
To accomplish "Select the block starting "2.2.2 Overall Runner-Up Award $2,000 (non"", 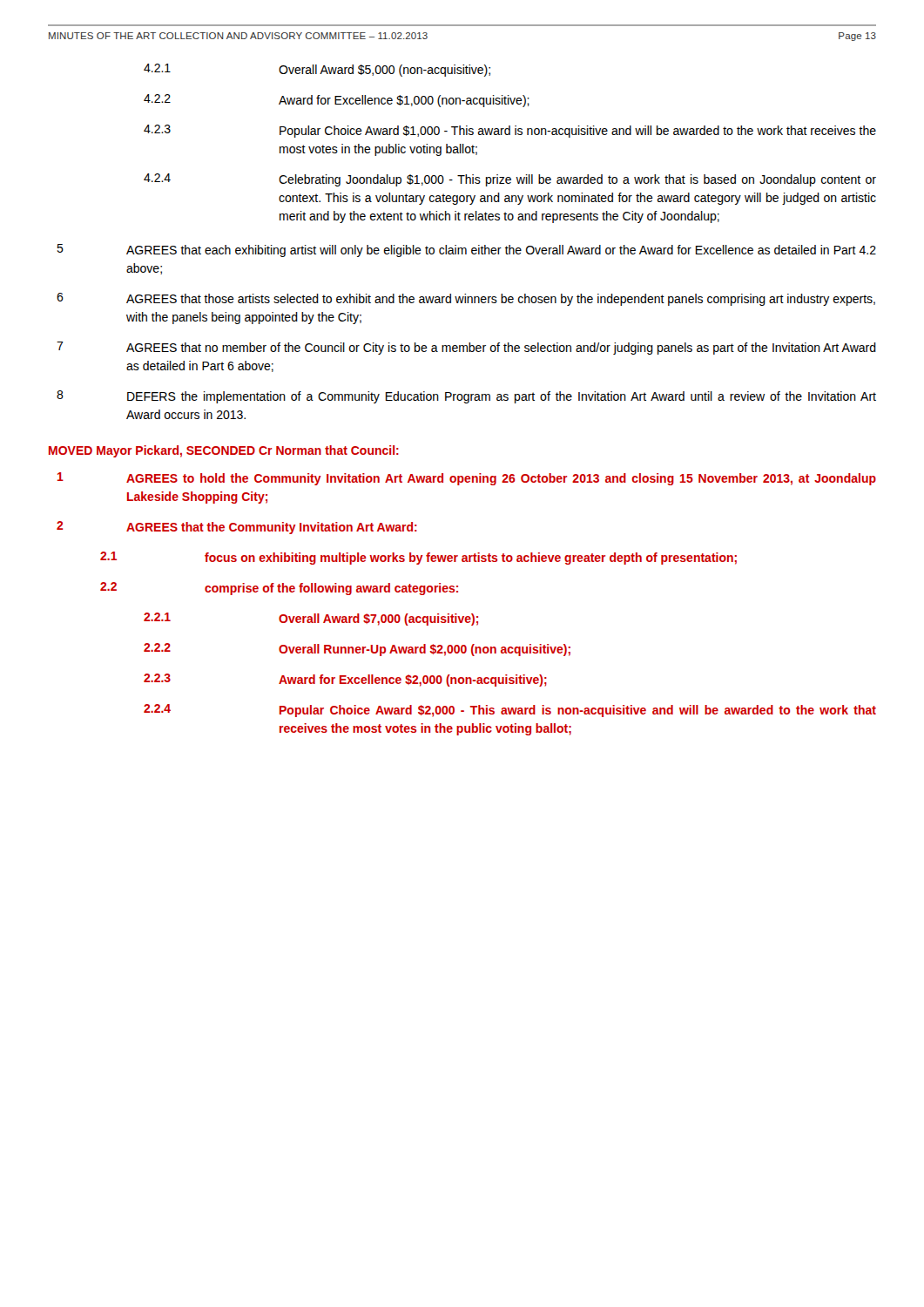I will pos(462,650).
